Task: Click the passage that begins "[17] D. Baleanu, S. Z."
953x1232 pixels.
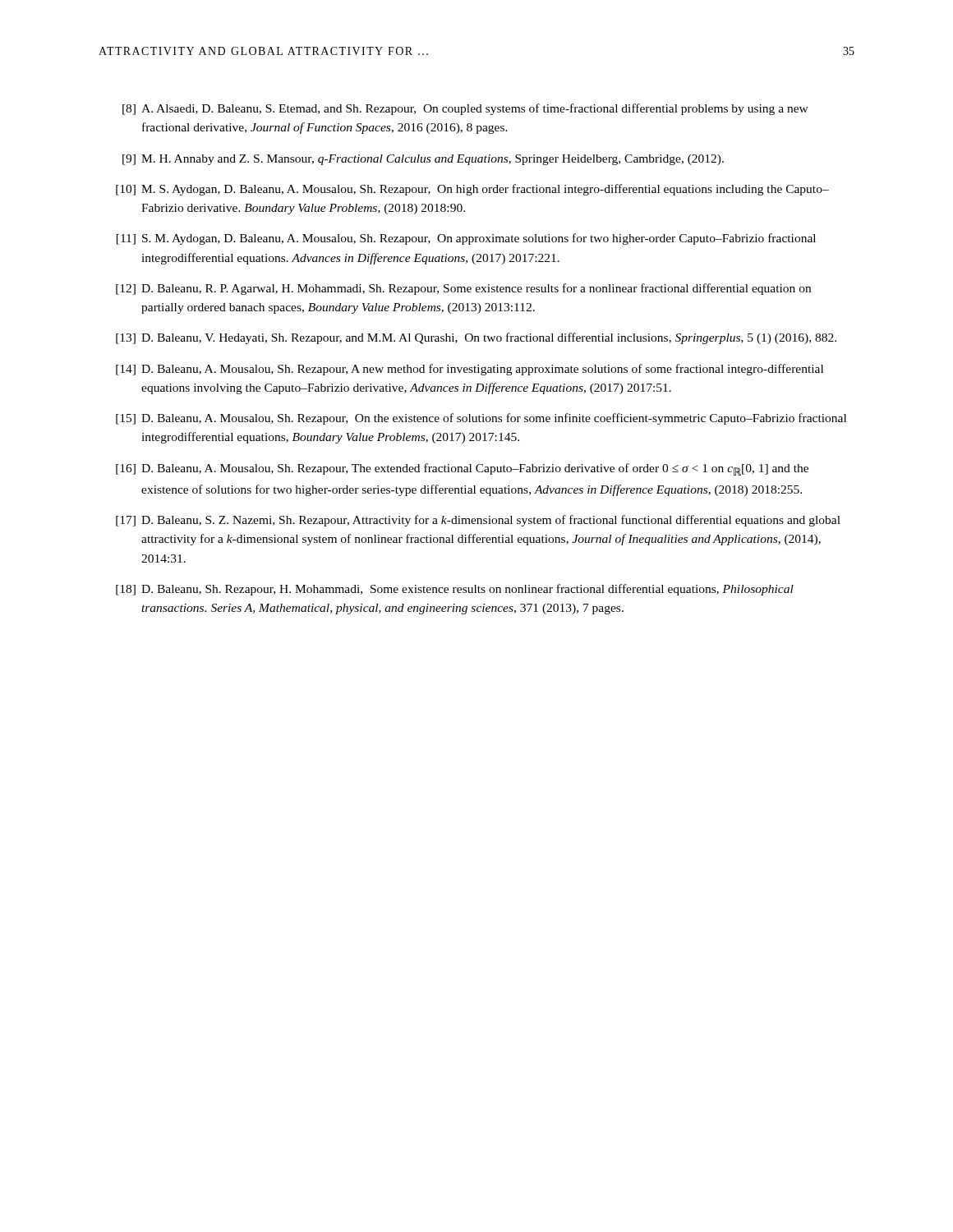Action: [x=476, y=539]
